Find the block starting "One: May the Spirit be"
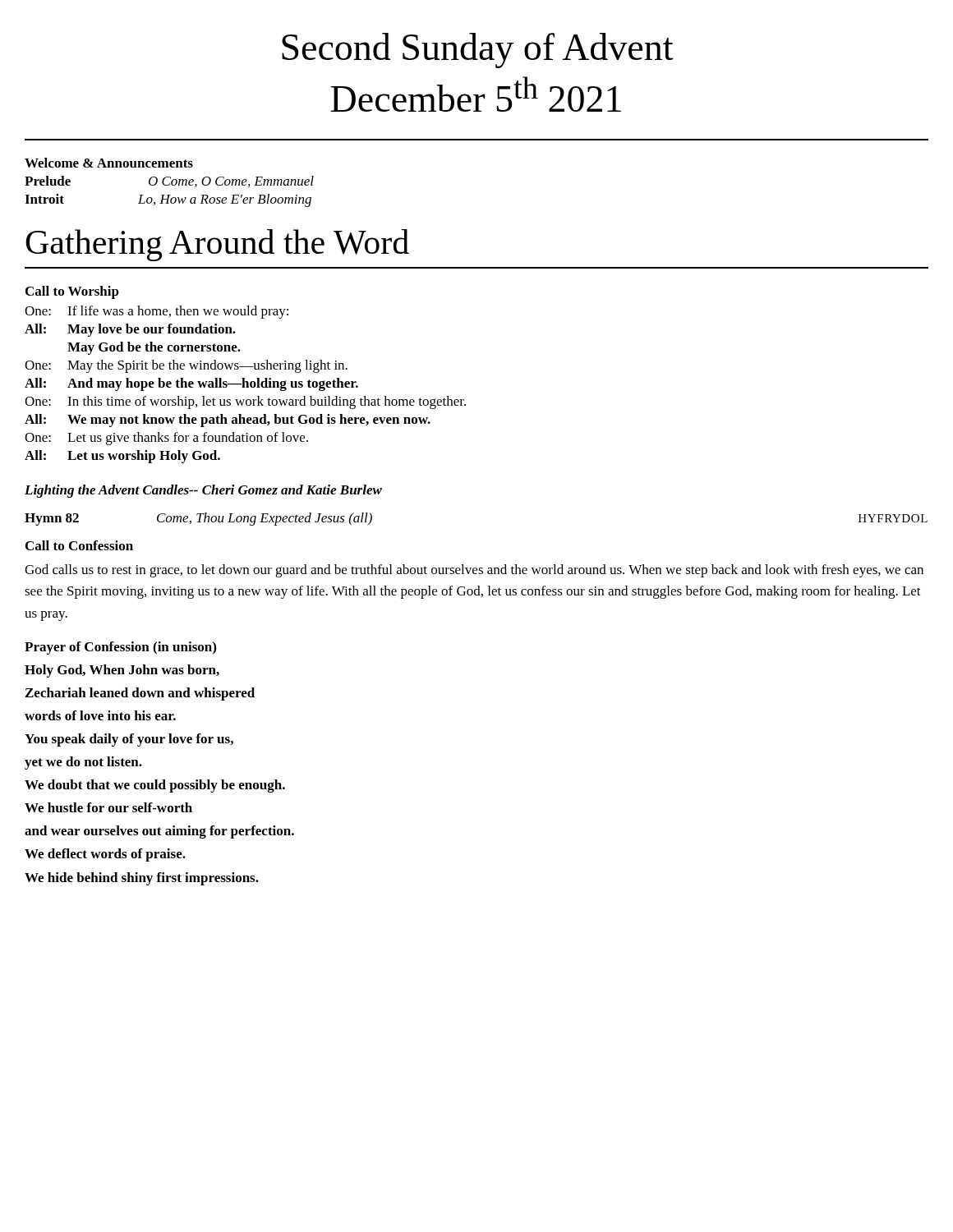Viewport: 953px width, 1232px height. coord(186,365)
